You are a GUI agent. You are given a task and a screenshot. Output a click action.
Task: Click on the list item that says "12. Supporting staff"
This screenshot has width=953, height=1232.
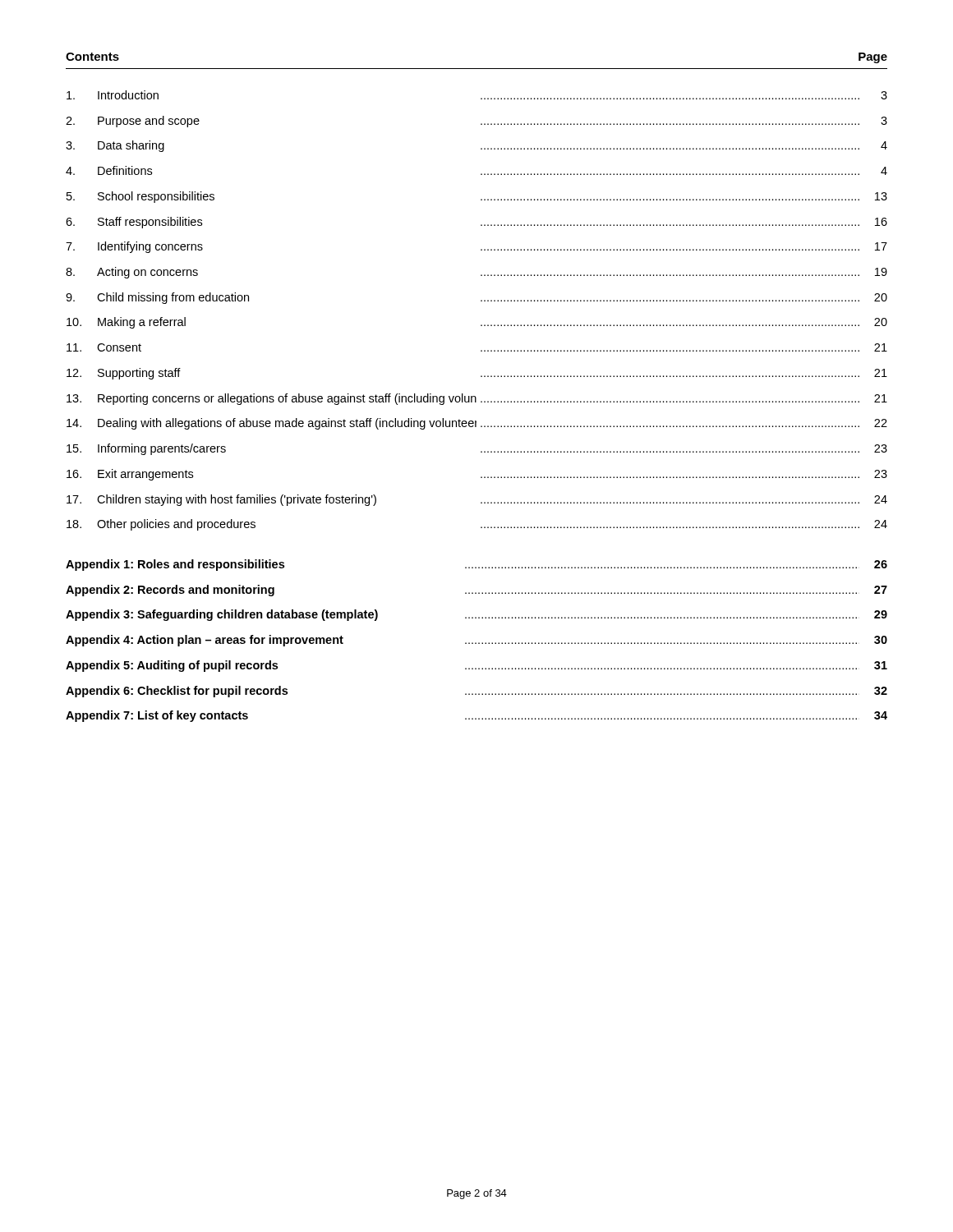click(476, 374)
